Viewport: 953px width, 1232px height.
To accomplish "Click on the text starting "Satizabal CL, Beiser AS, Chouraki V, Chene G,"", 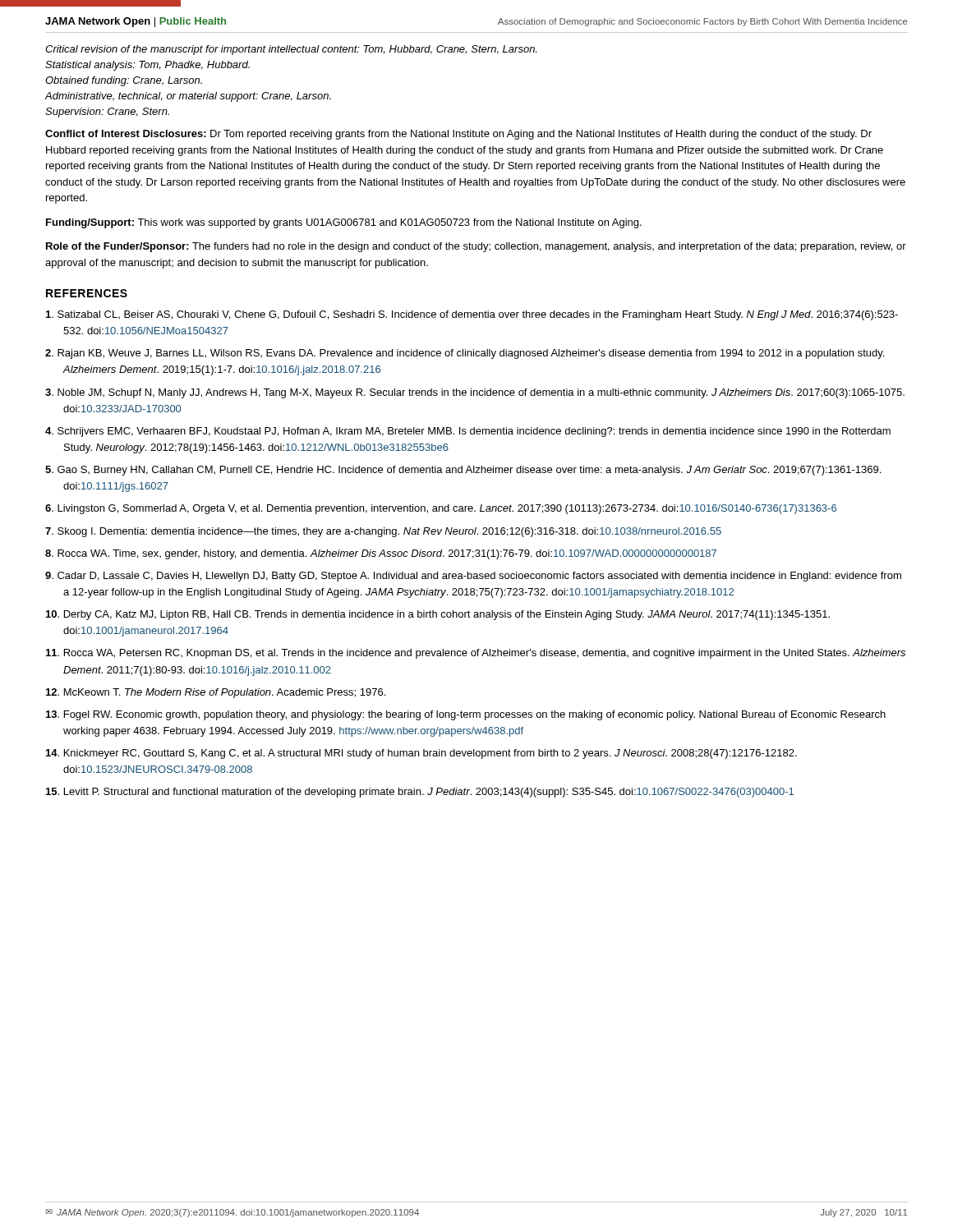I will tap(472, 322).
